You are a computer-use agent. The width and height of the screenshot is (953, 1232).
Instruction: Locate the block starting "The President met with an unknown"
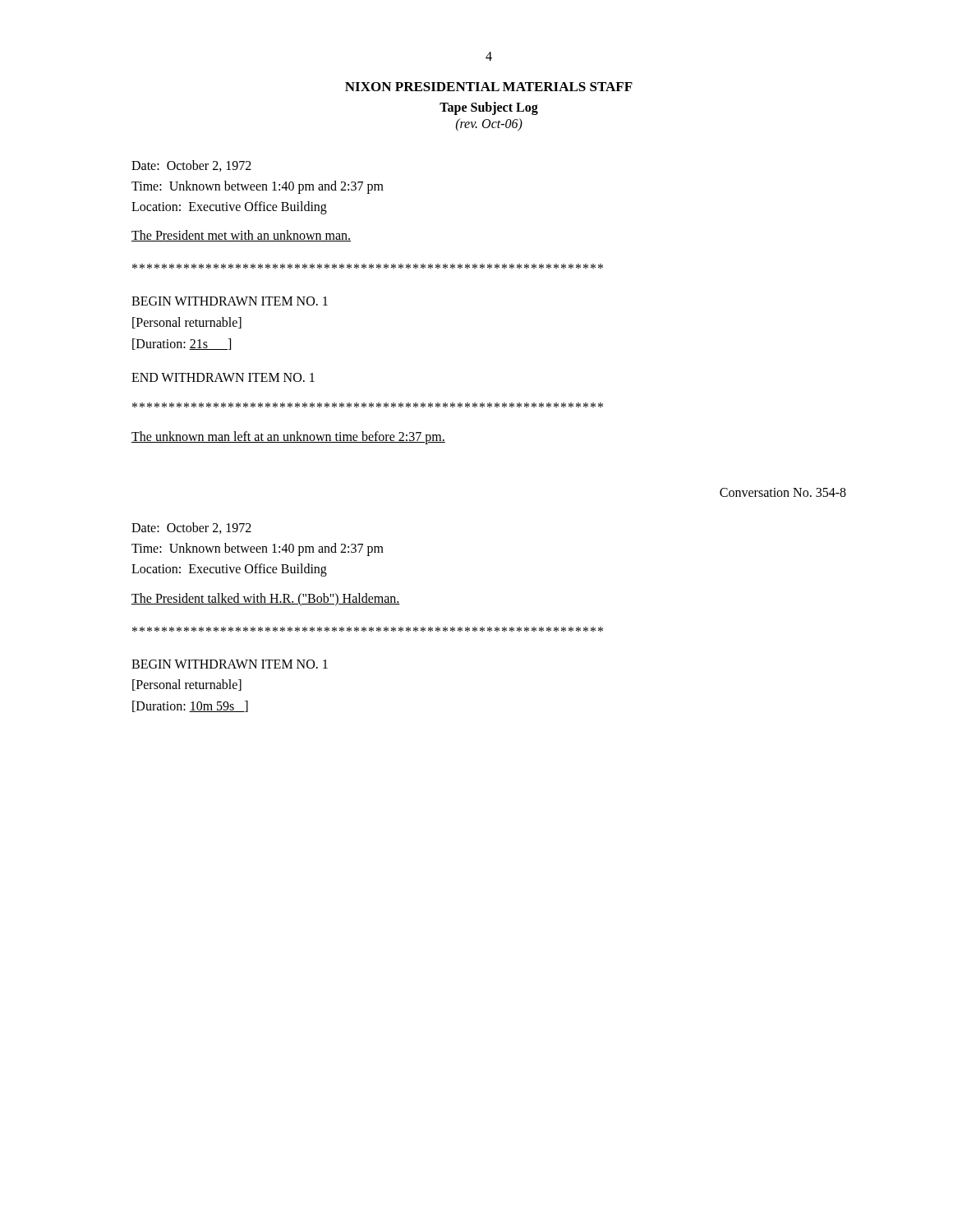point(241,236)
